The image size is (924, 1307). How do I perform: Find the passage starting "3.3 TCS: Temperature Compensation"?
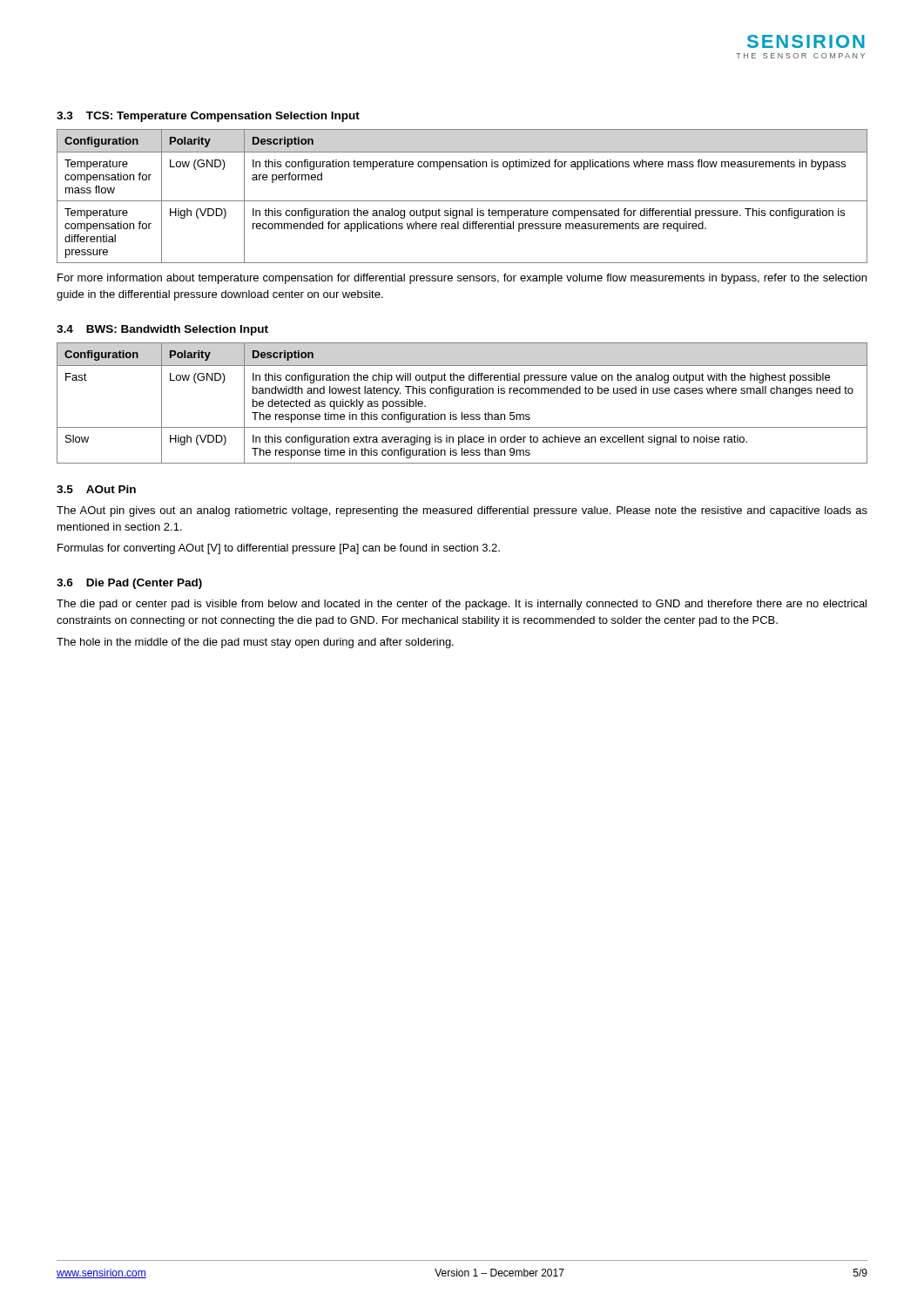[x=208, y=115]
